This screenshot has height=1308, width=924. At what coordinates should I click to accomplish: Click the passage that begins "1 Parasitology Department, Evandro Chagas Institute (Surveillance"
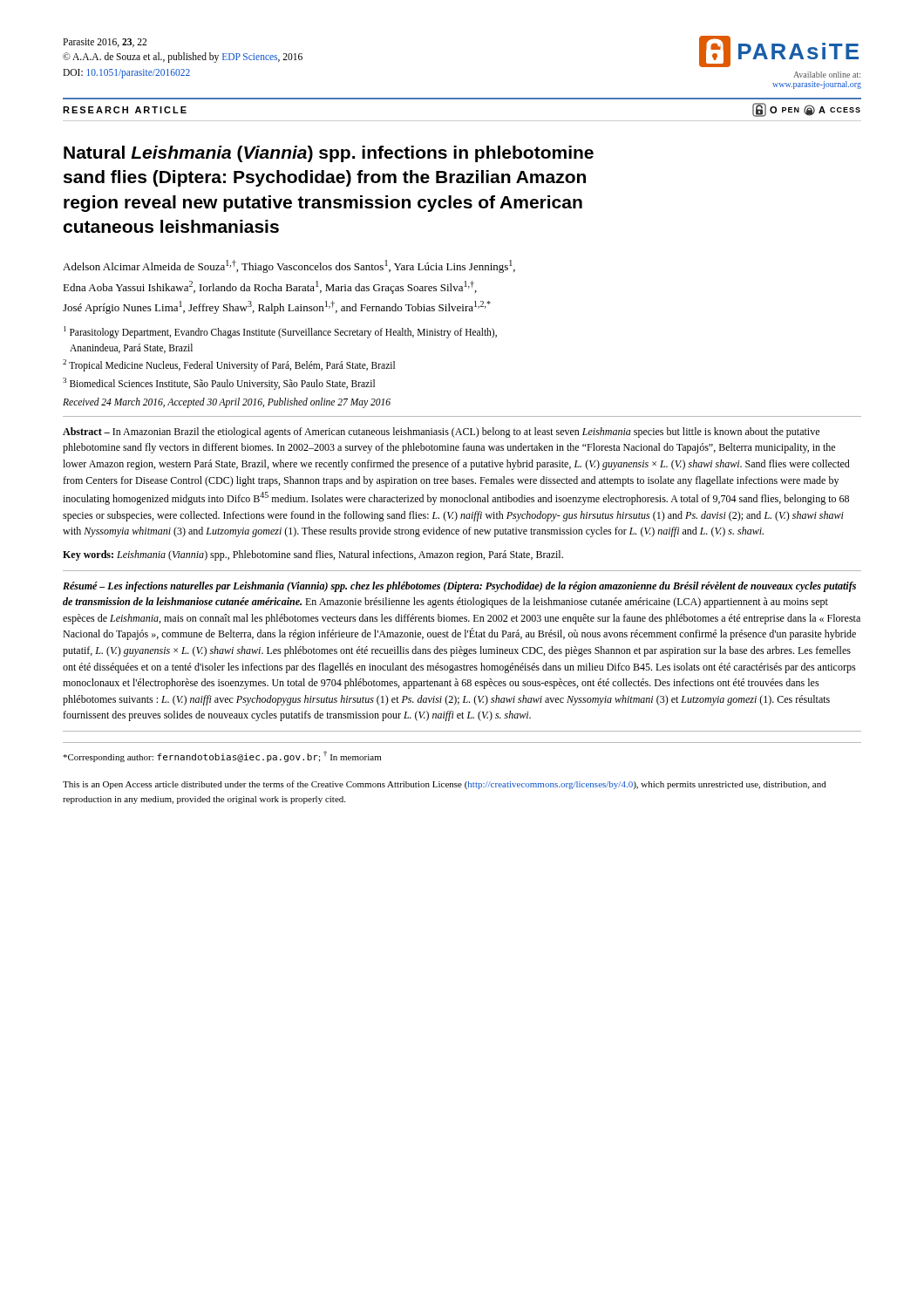[280, 356]
